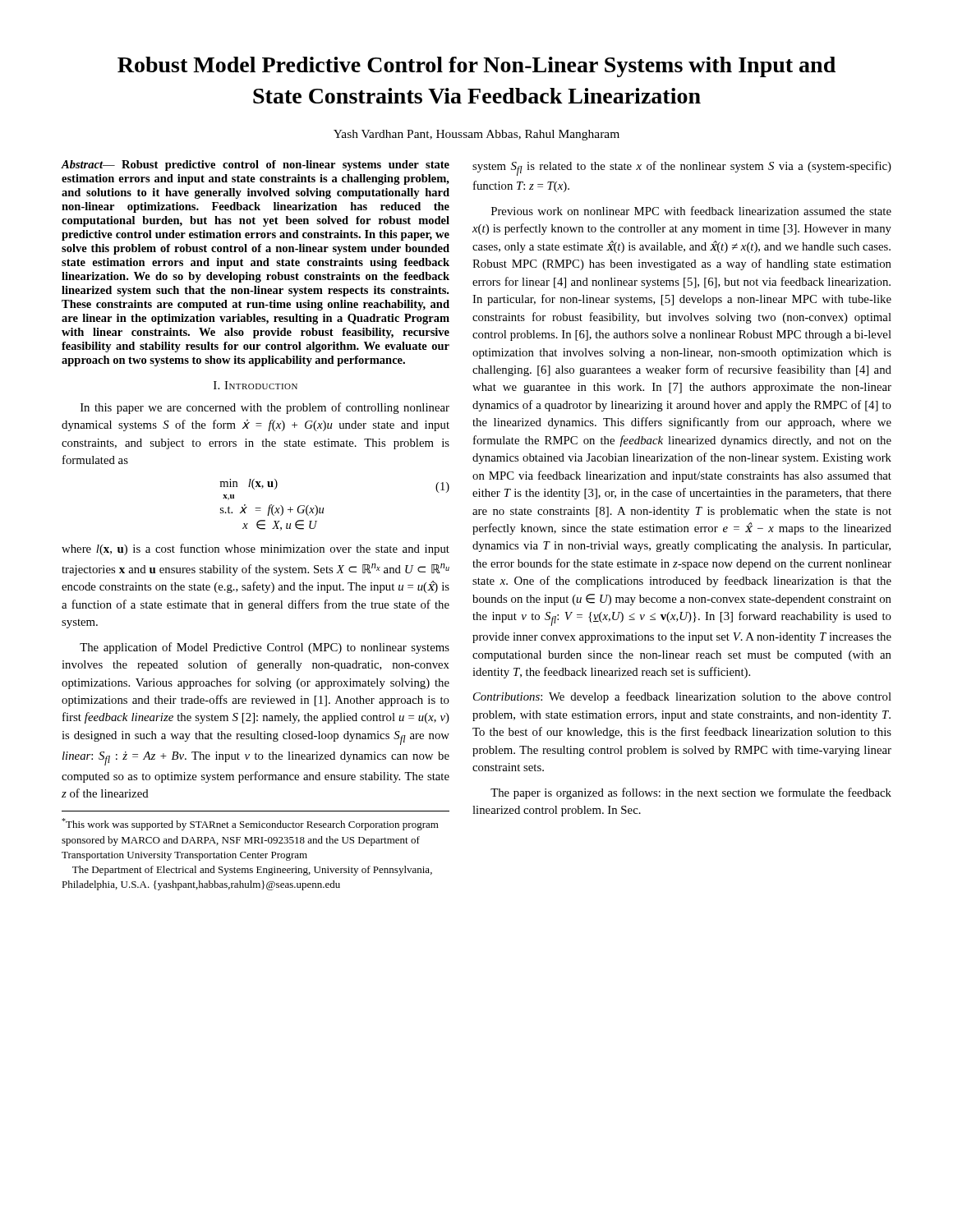Navigate to the block starting "This work was supported by"
This screenshot has width=953, height=1232.
(250, 853)
